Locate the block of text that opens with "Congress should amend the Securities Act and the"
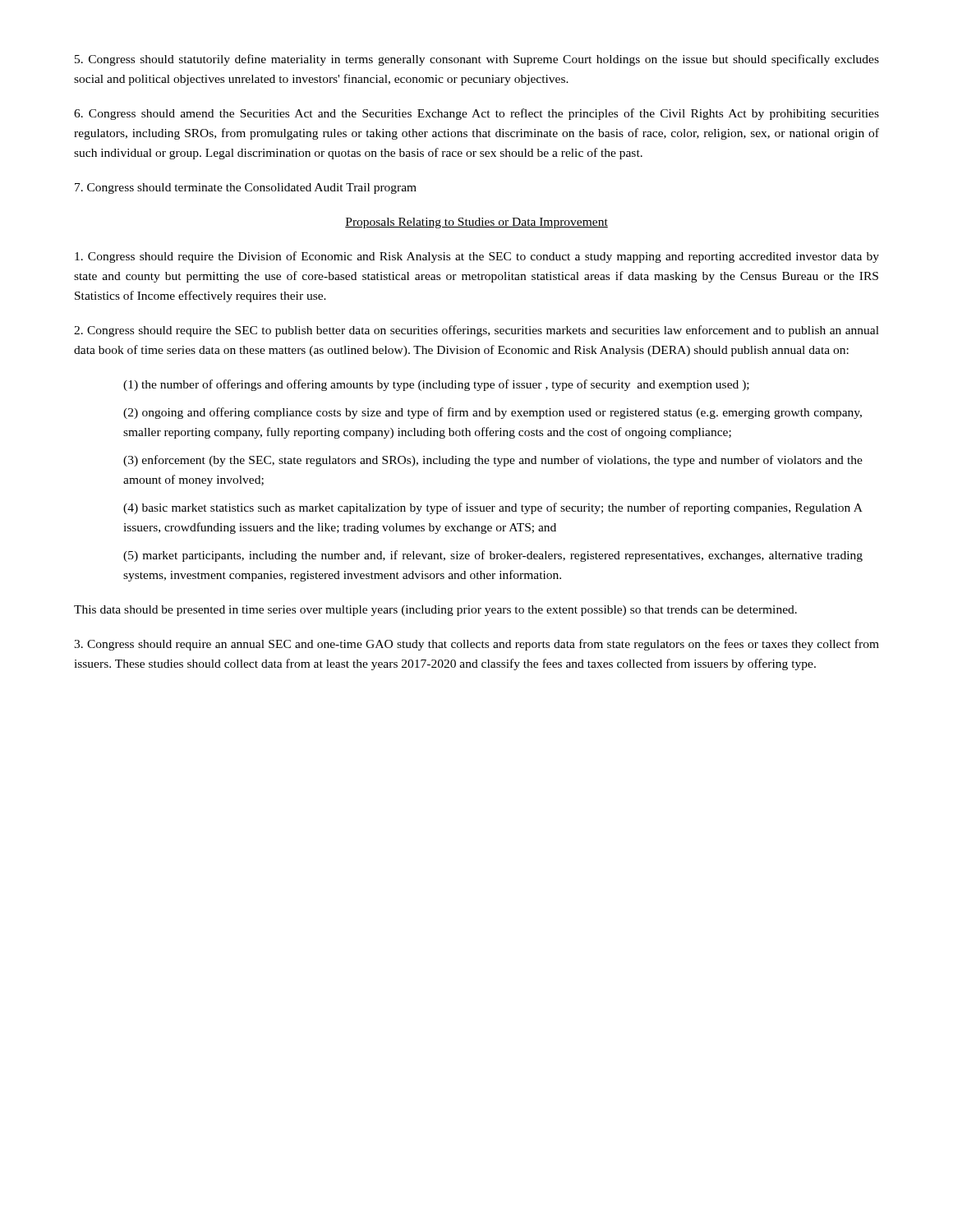The width and height of the screenshot is (953, 1232). [476, 133]
